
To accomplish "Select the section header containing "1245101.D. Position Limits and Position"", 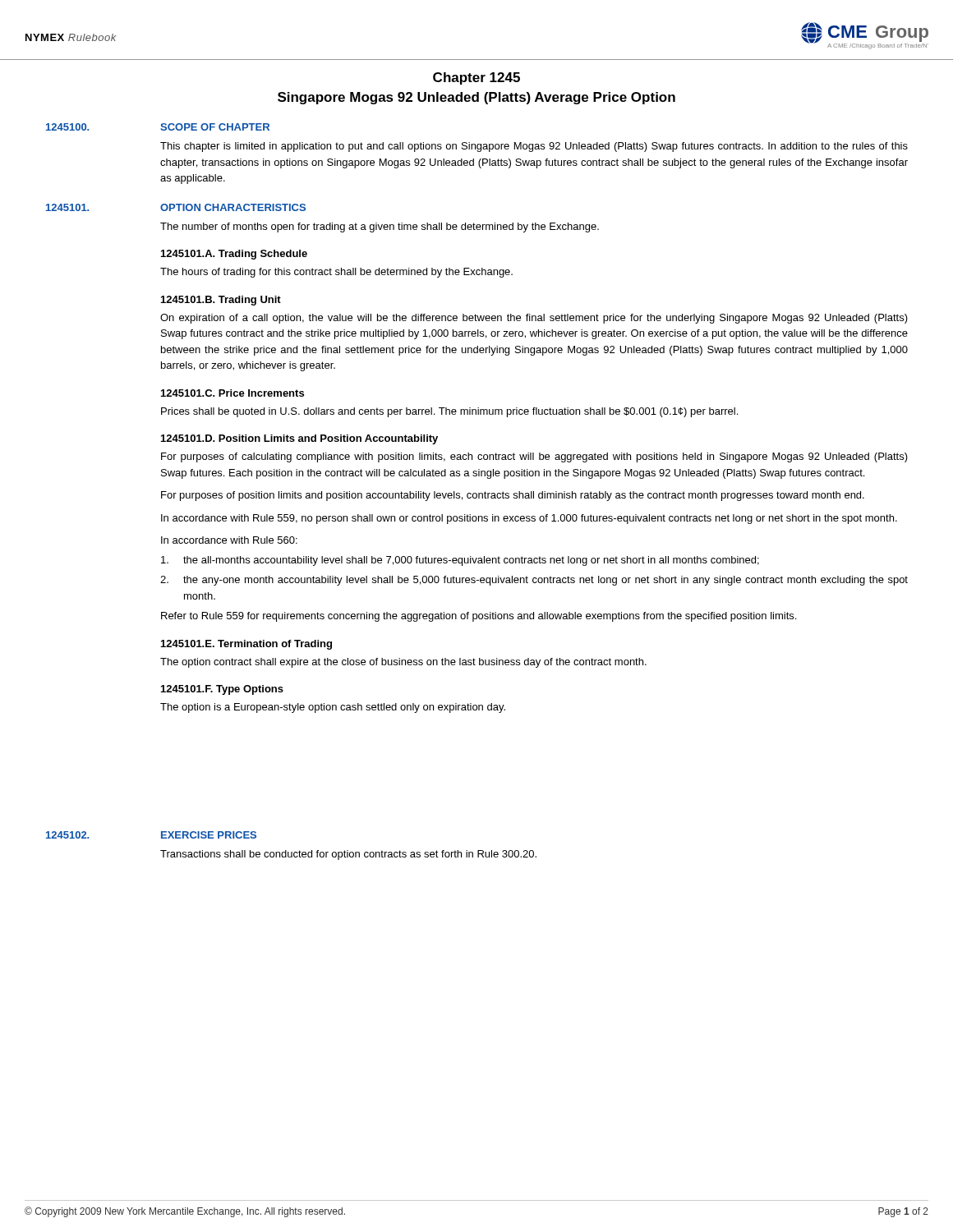I will (299, 438).
